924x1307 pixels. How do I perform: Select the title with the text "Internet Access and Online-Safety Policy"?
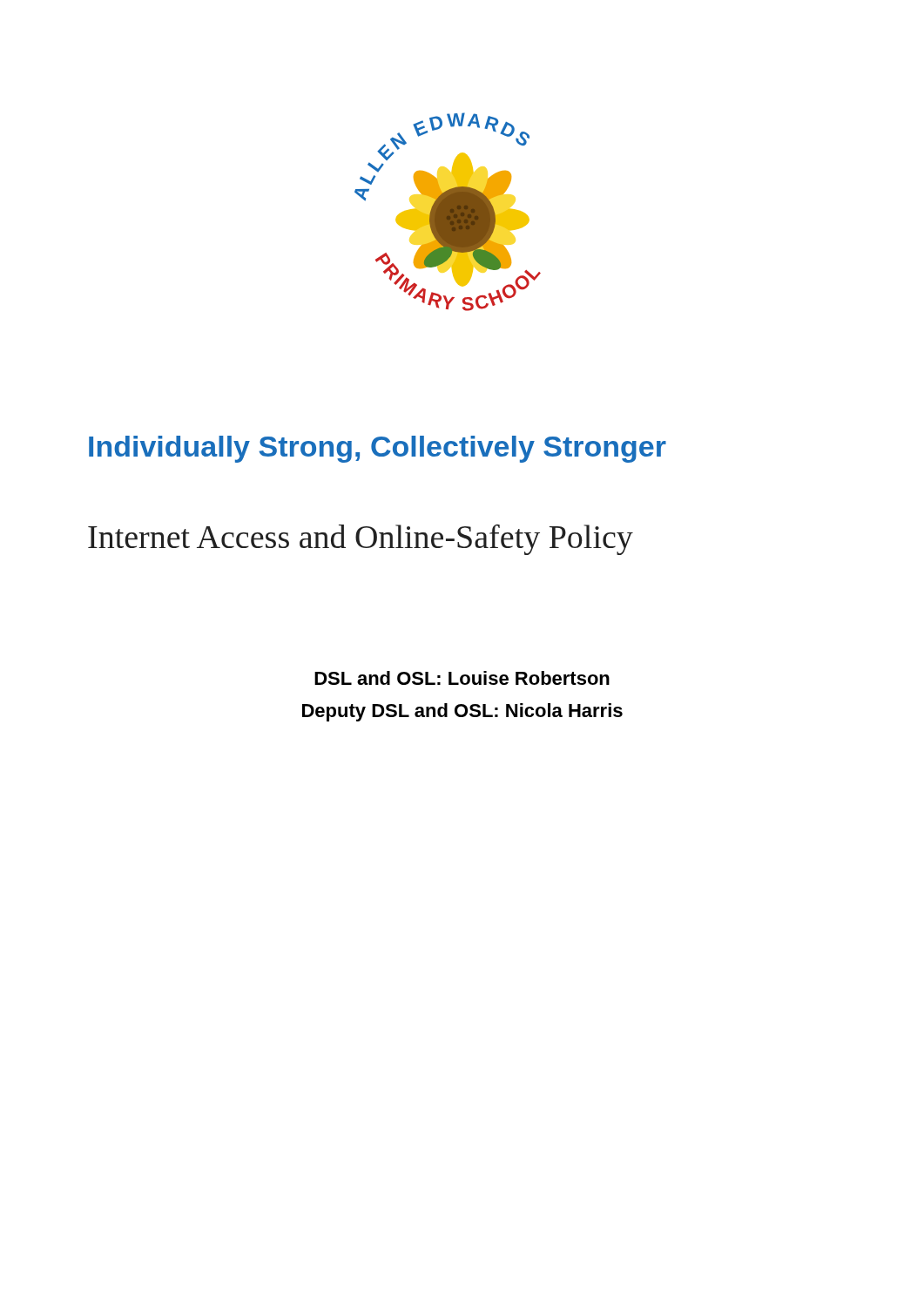[360, 537]
